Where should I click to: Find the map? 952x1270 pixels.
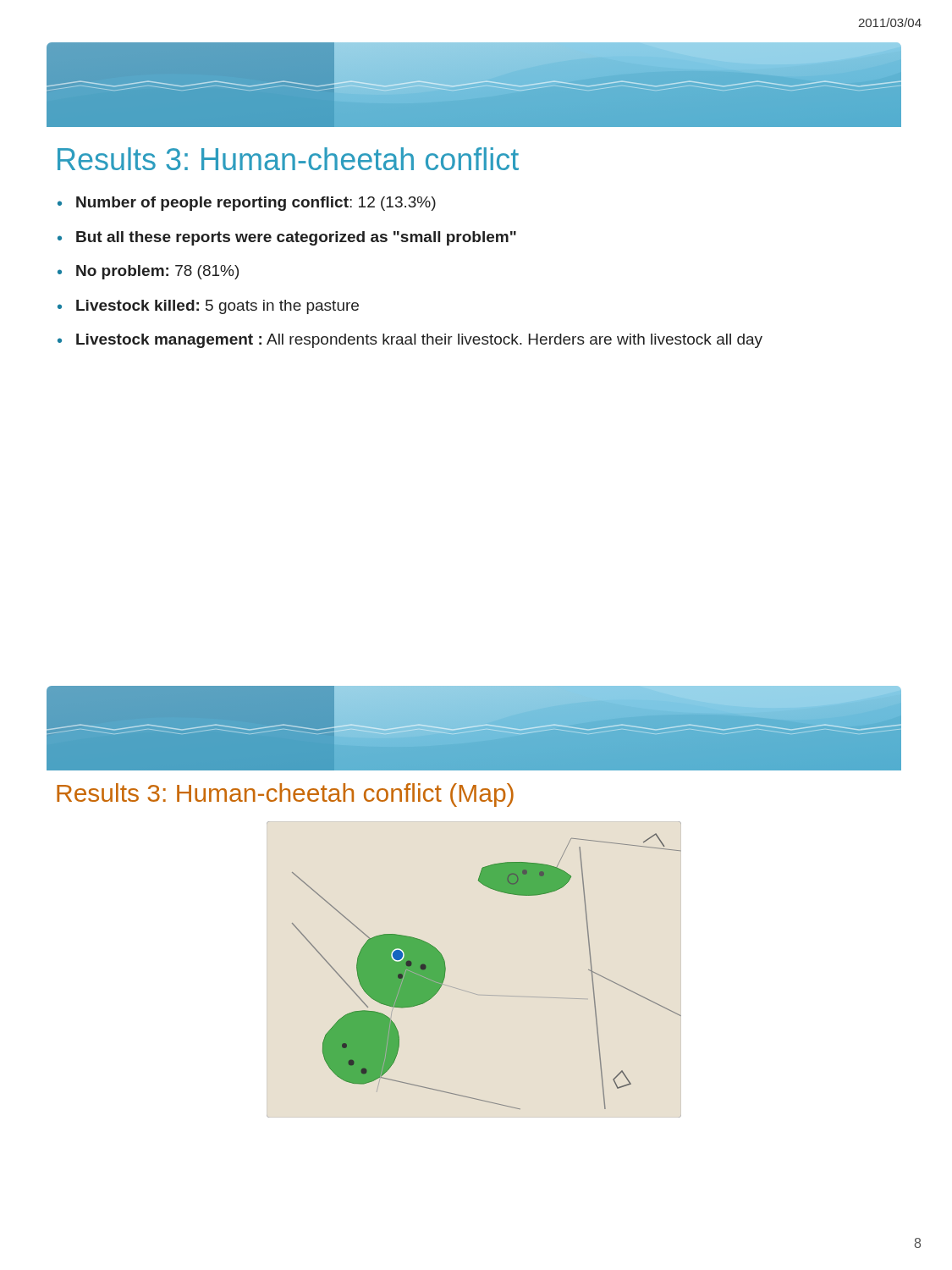[474, 971]
